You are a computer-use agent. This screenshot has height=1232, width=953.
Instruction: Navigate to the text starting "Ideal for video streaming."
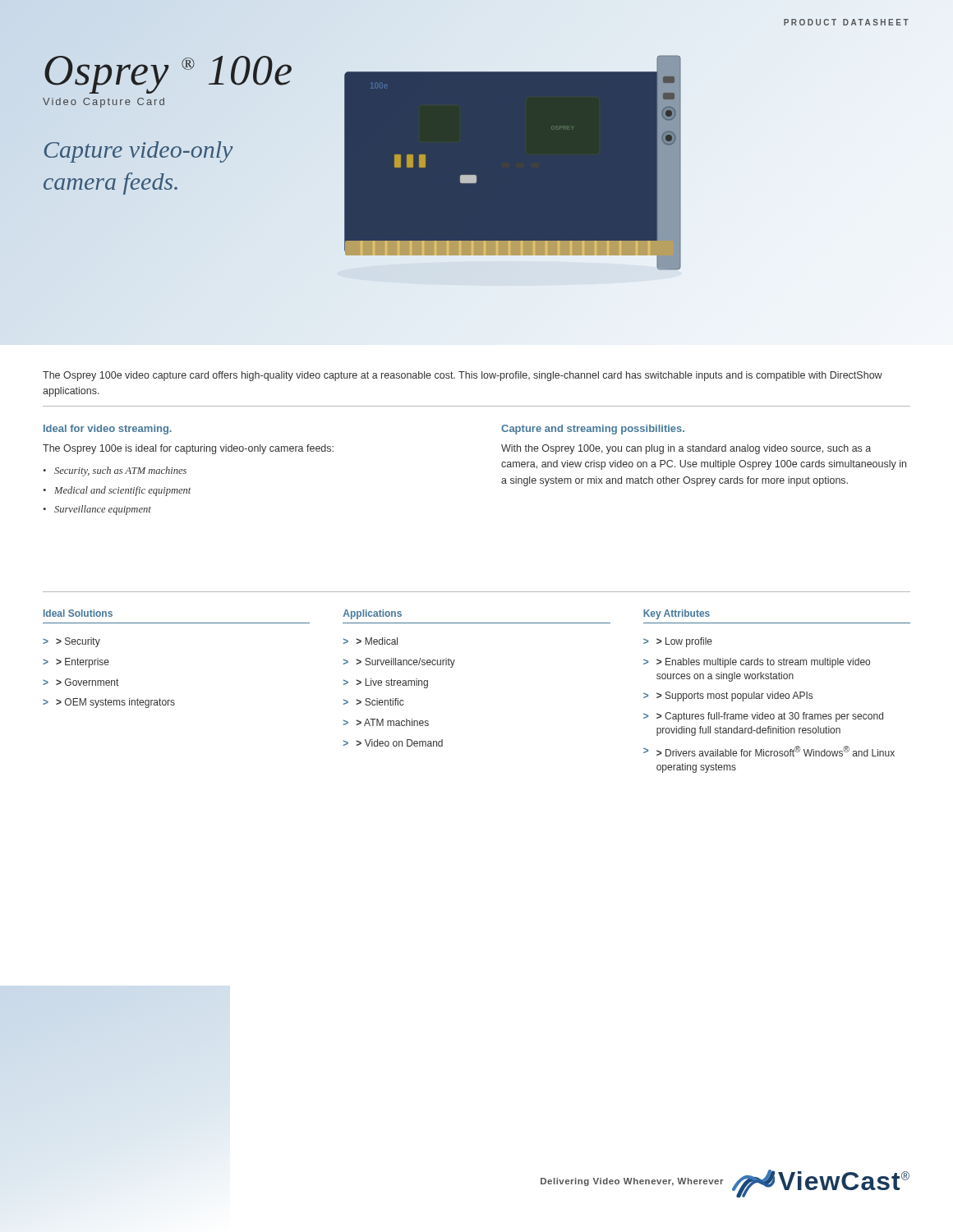(x=108, y=430)
